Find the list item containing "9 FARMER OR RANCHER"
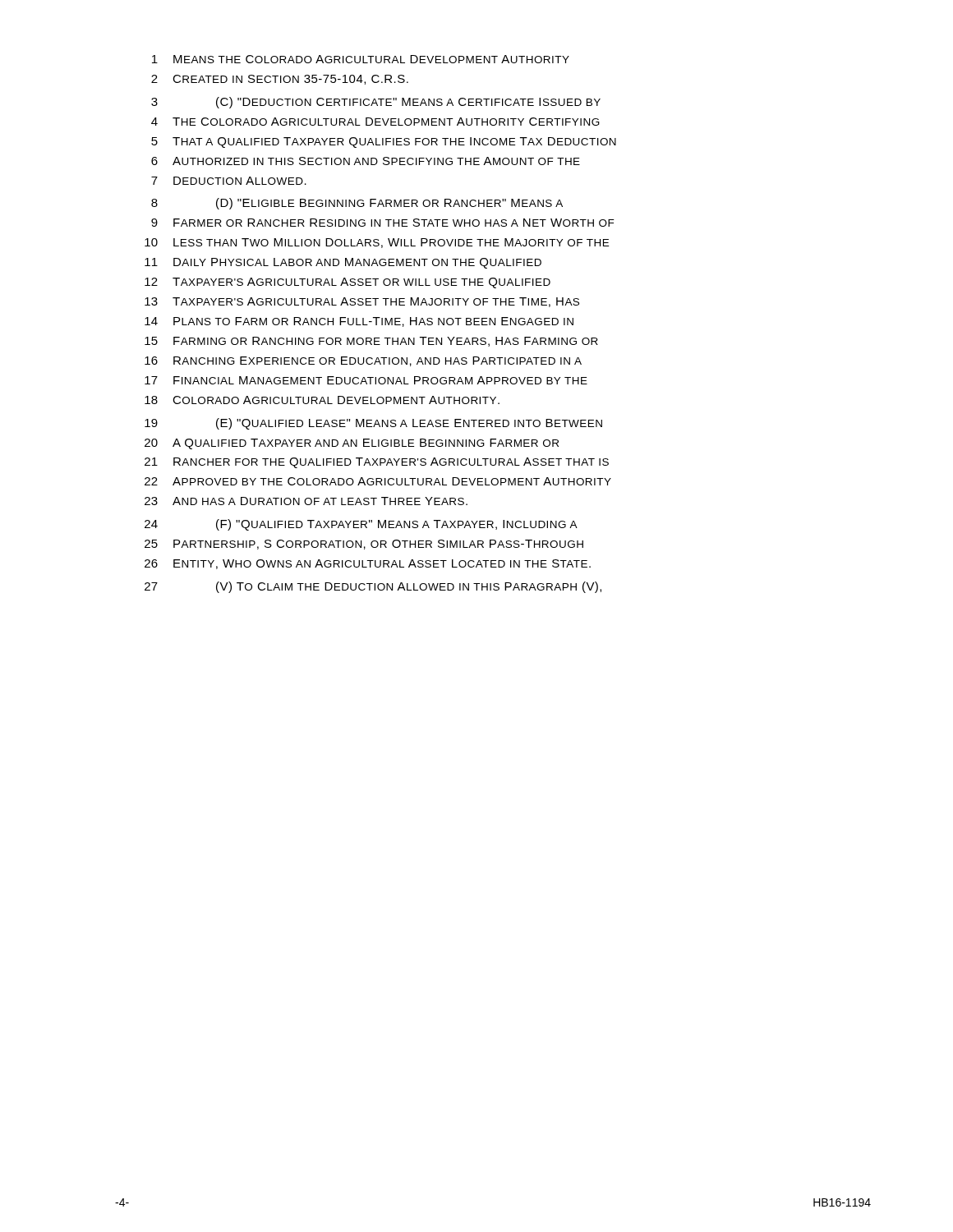The height and width of the screenshot is (1232, 953). point(493,223)
